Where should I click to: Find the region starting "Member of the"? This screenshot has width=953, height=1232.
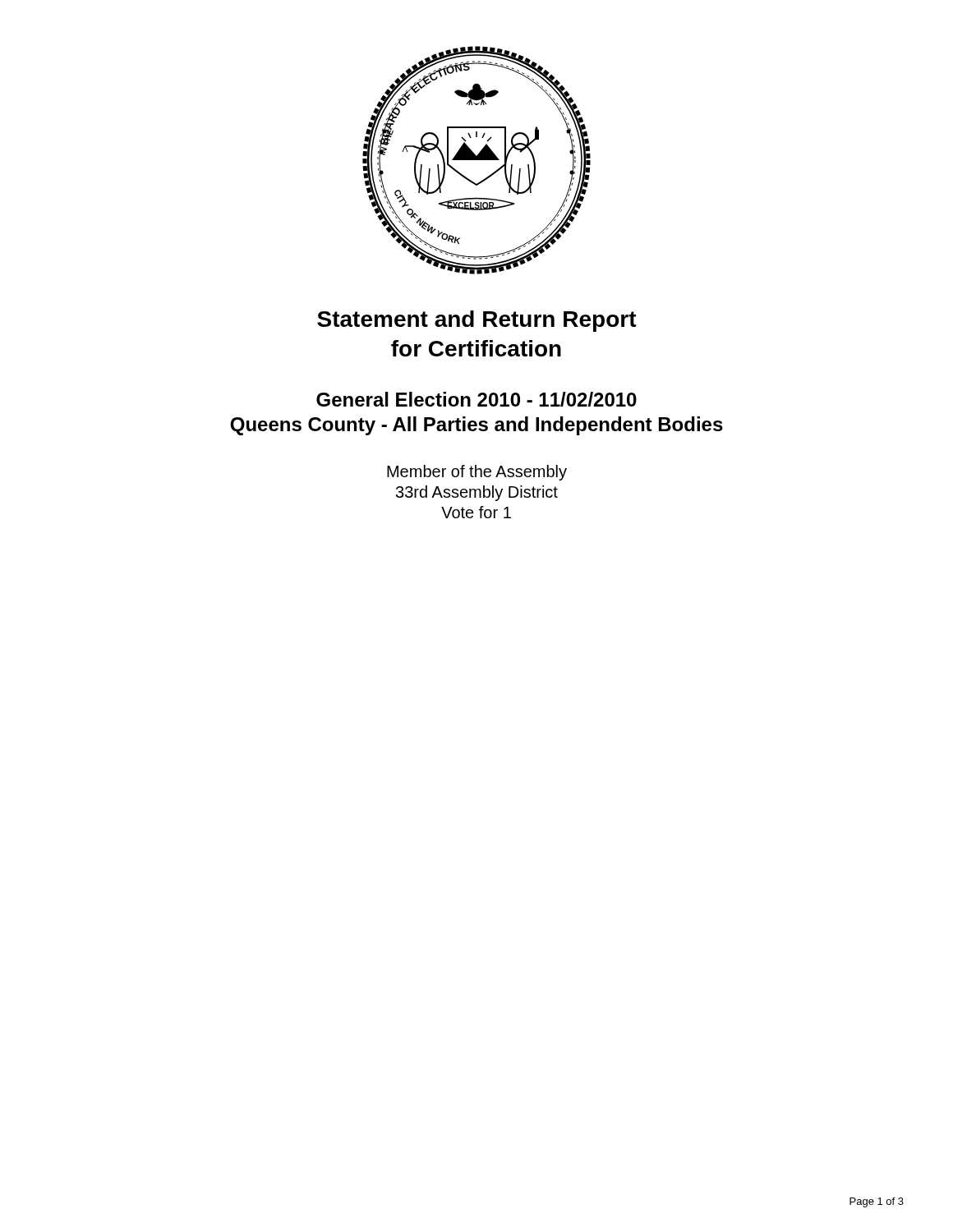pos(476,492)
